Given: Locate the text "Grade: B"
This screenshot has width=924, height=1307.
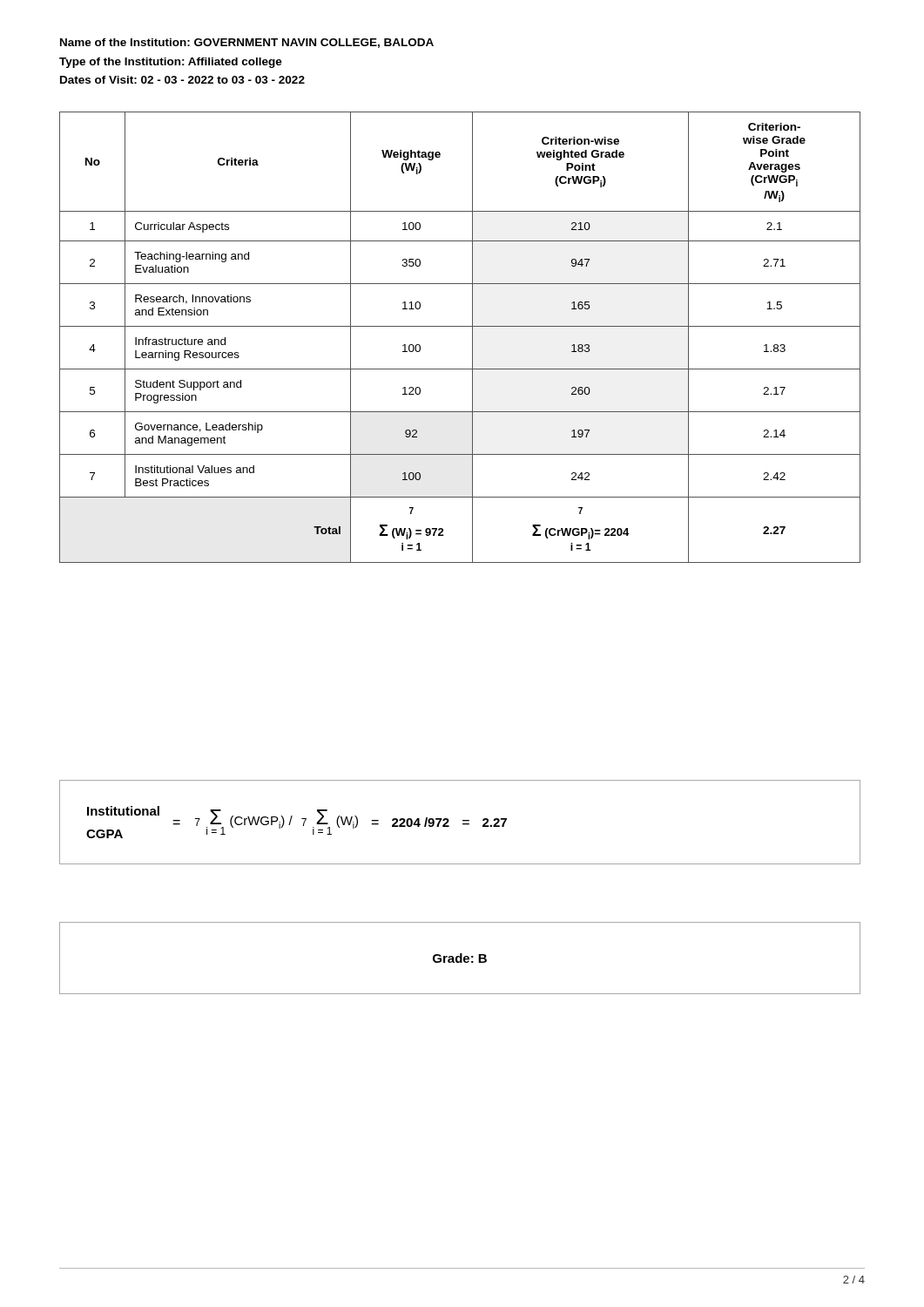Looking at the screenshot, I should coord(460,958).
